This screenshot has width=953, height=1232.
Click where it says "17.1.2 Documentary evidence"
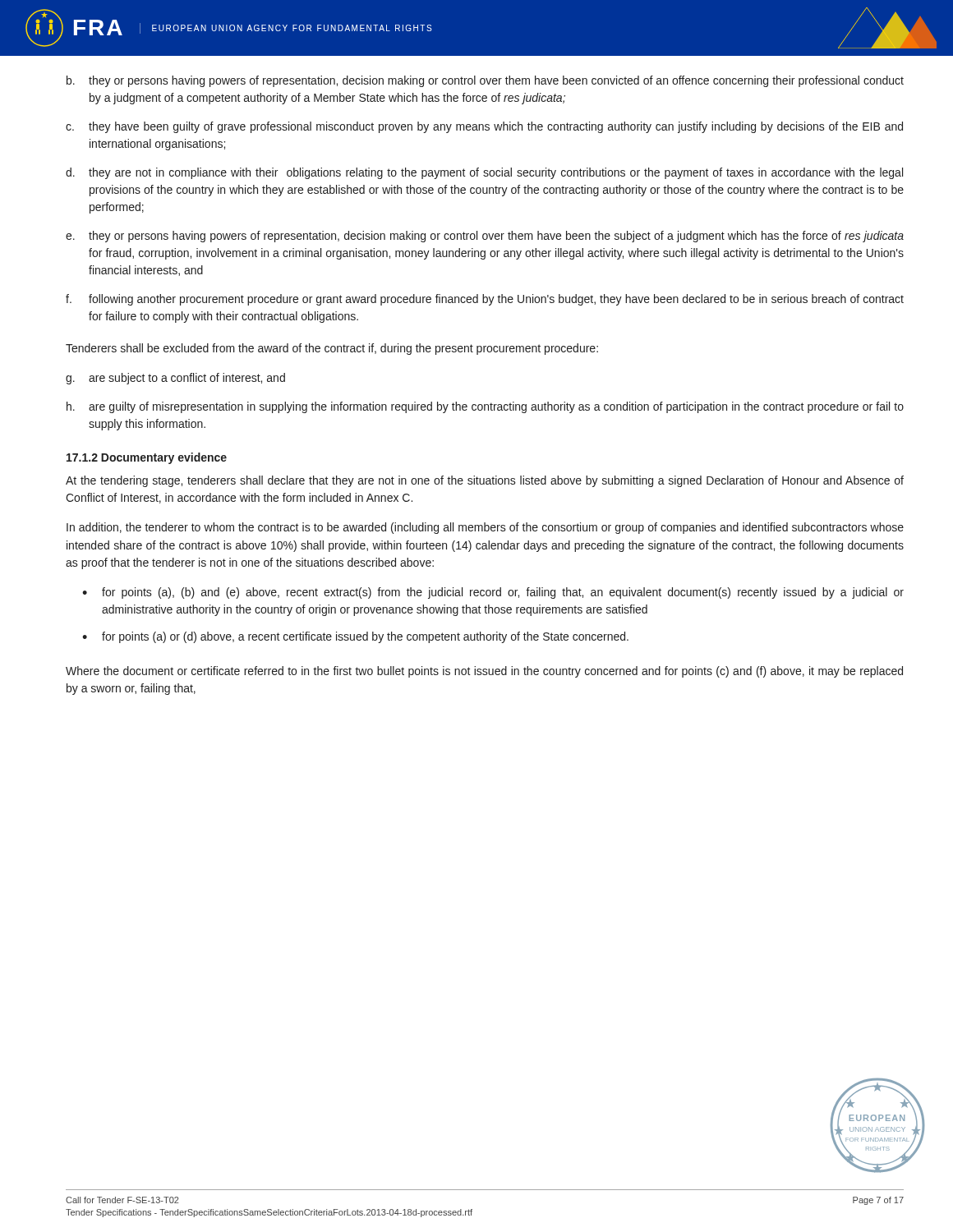click(146, 457)
